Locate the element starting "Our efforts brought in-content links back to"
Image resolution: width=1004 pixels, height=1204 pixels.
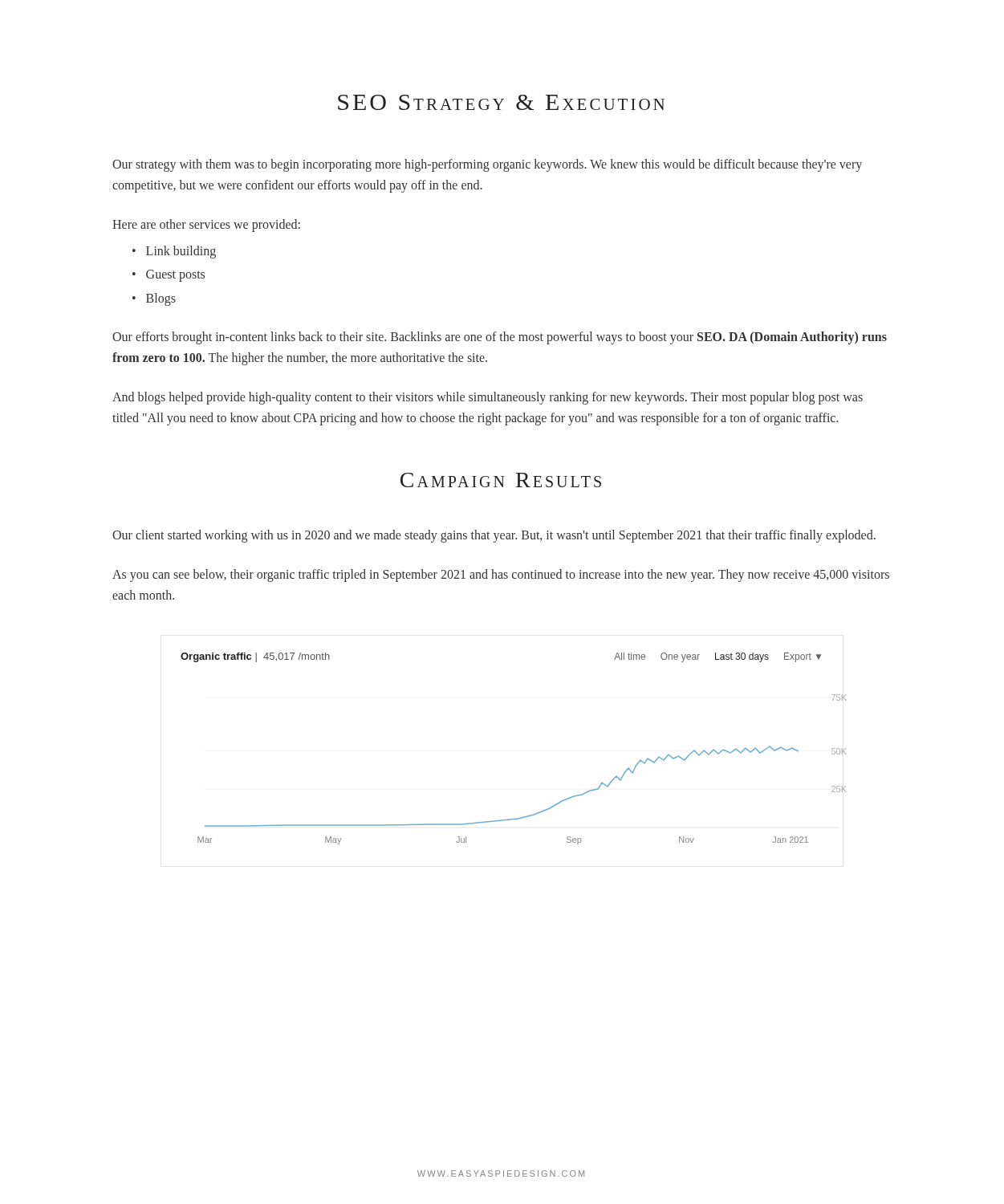tap(500, 347)
